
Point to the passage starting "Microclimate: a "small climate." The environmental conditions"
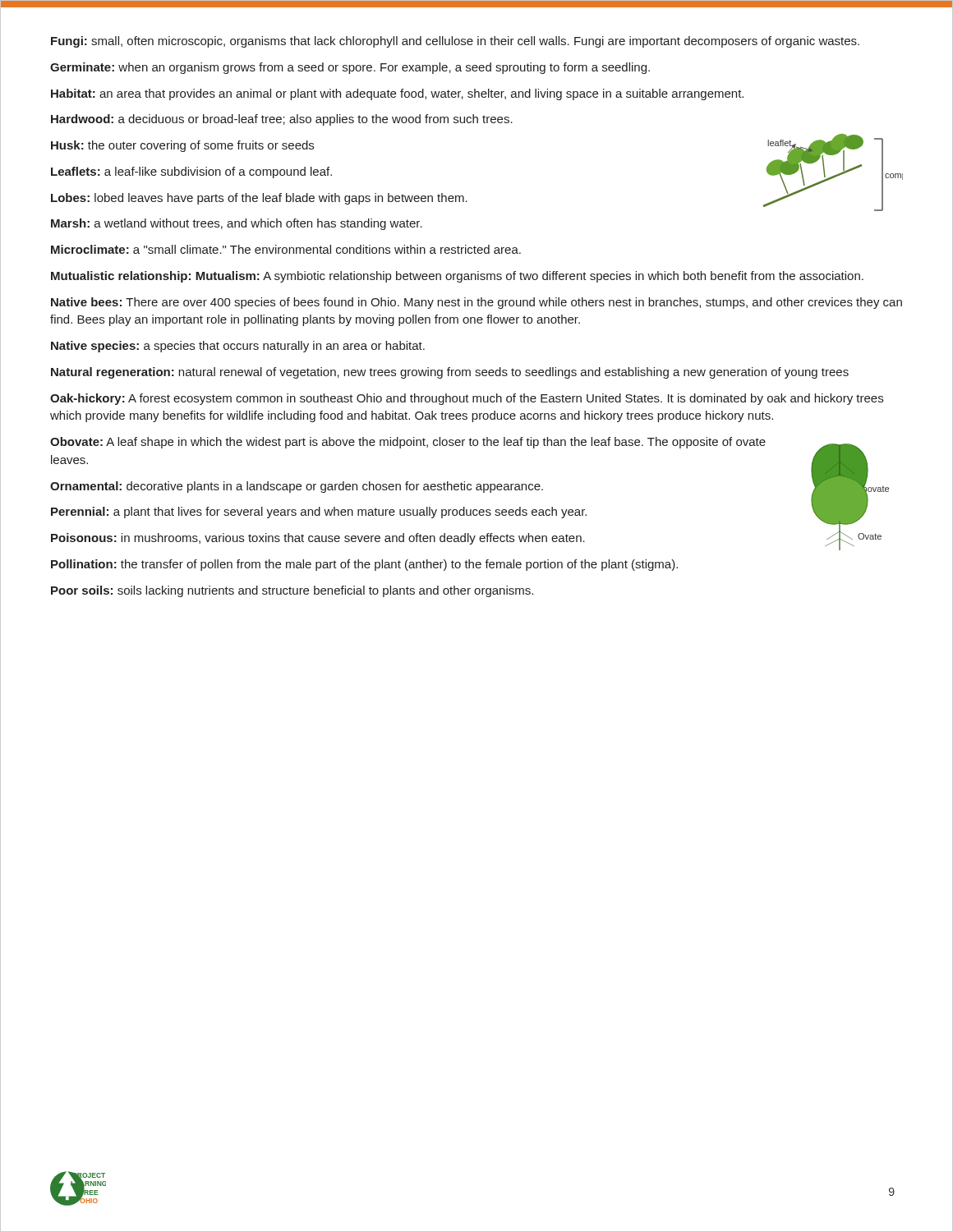click(286, 249)
